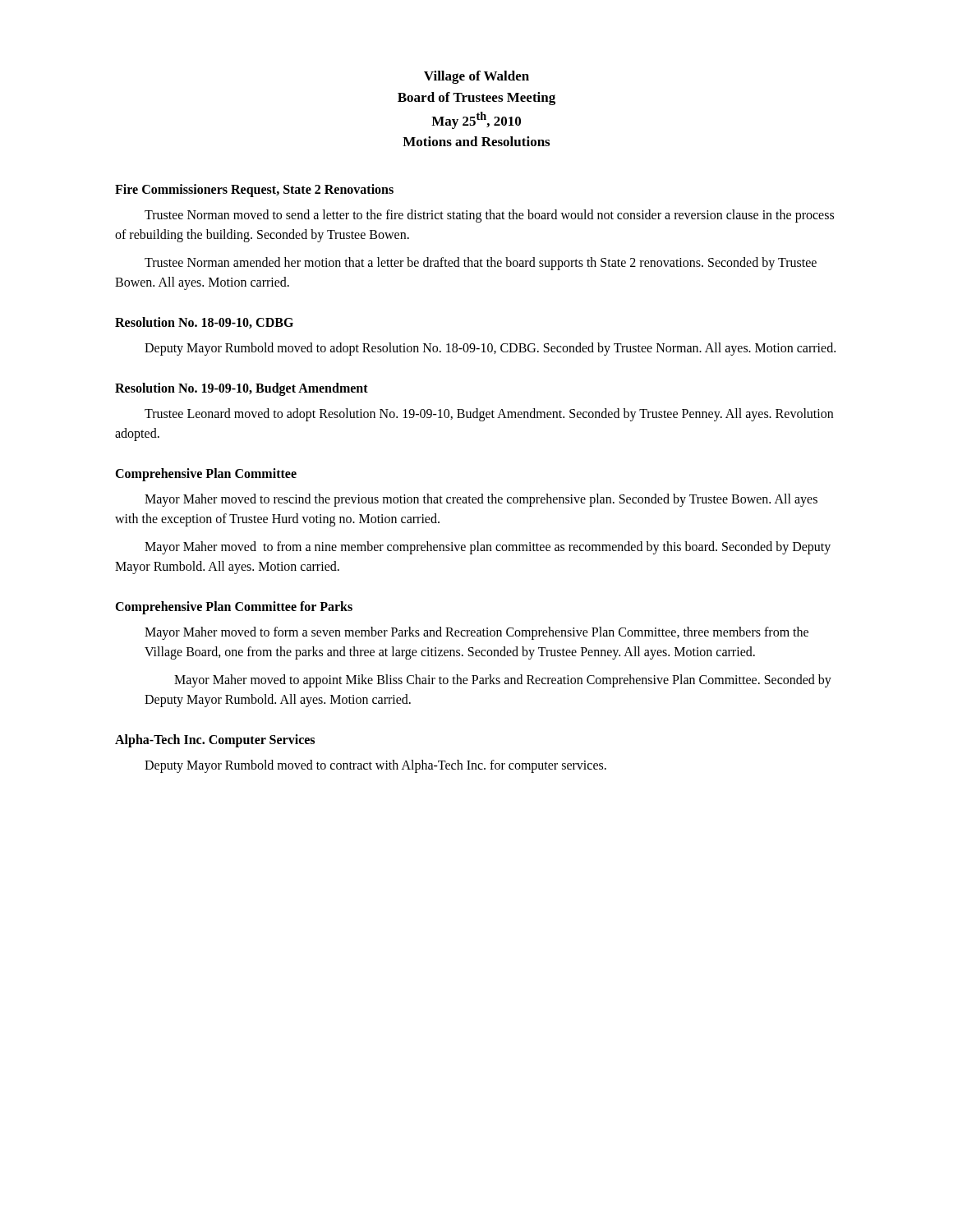
Task: Find the text block that says "Deputy Mayor Rumbold moved to adopt Resolution"
Action: coord(491,348)
